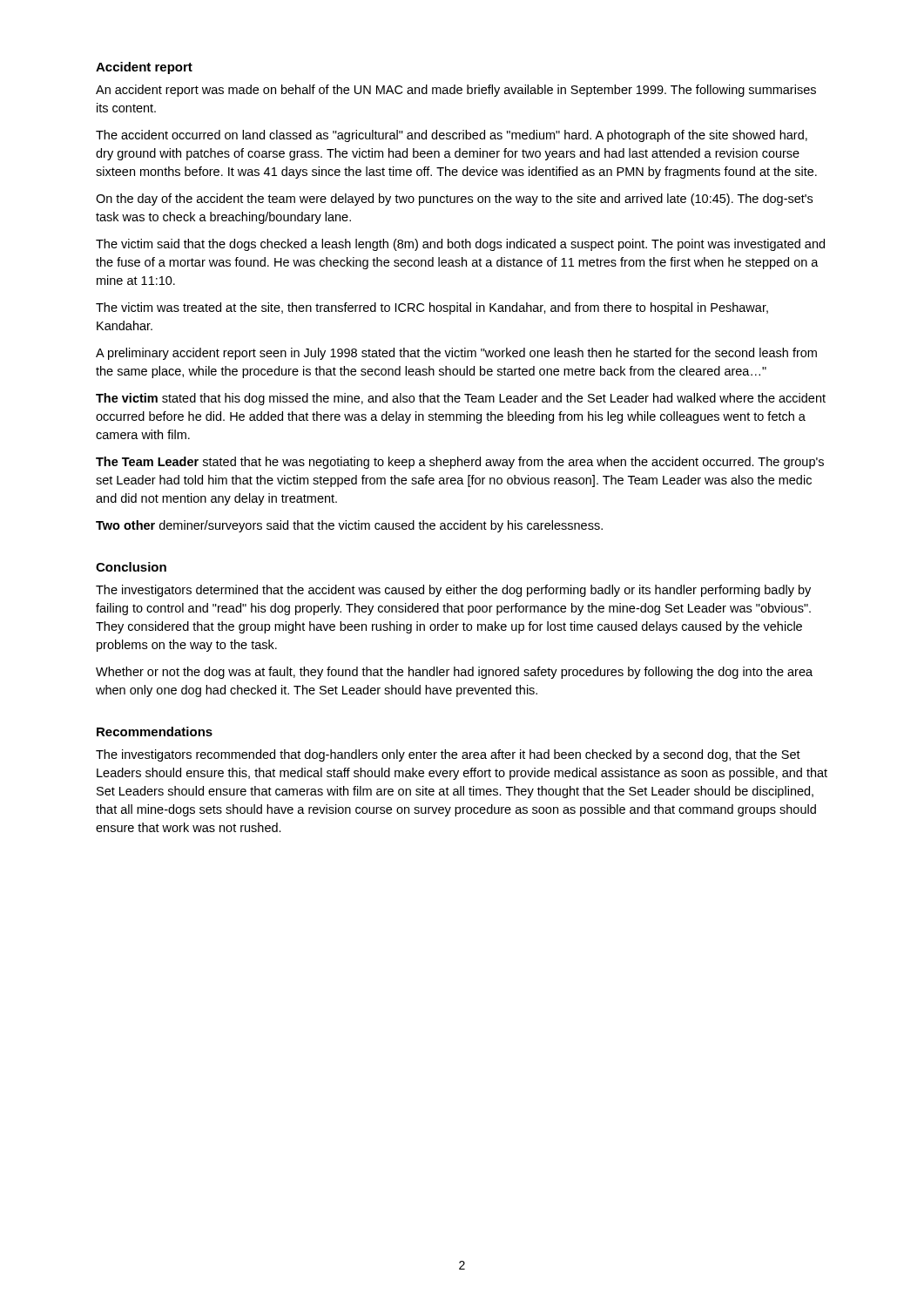Screen dimensions: 1307x924
Task: Select the text block with the text "The victim said that"
Action: coord(461,262)
